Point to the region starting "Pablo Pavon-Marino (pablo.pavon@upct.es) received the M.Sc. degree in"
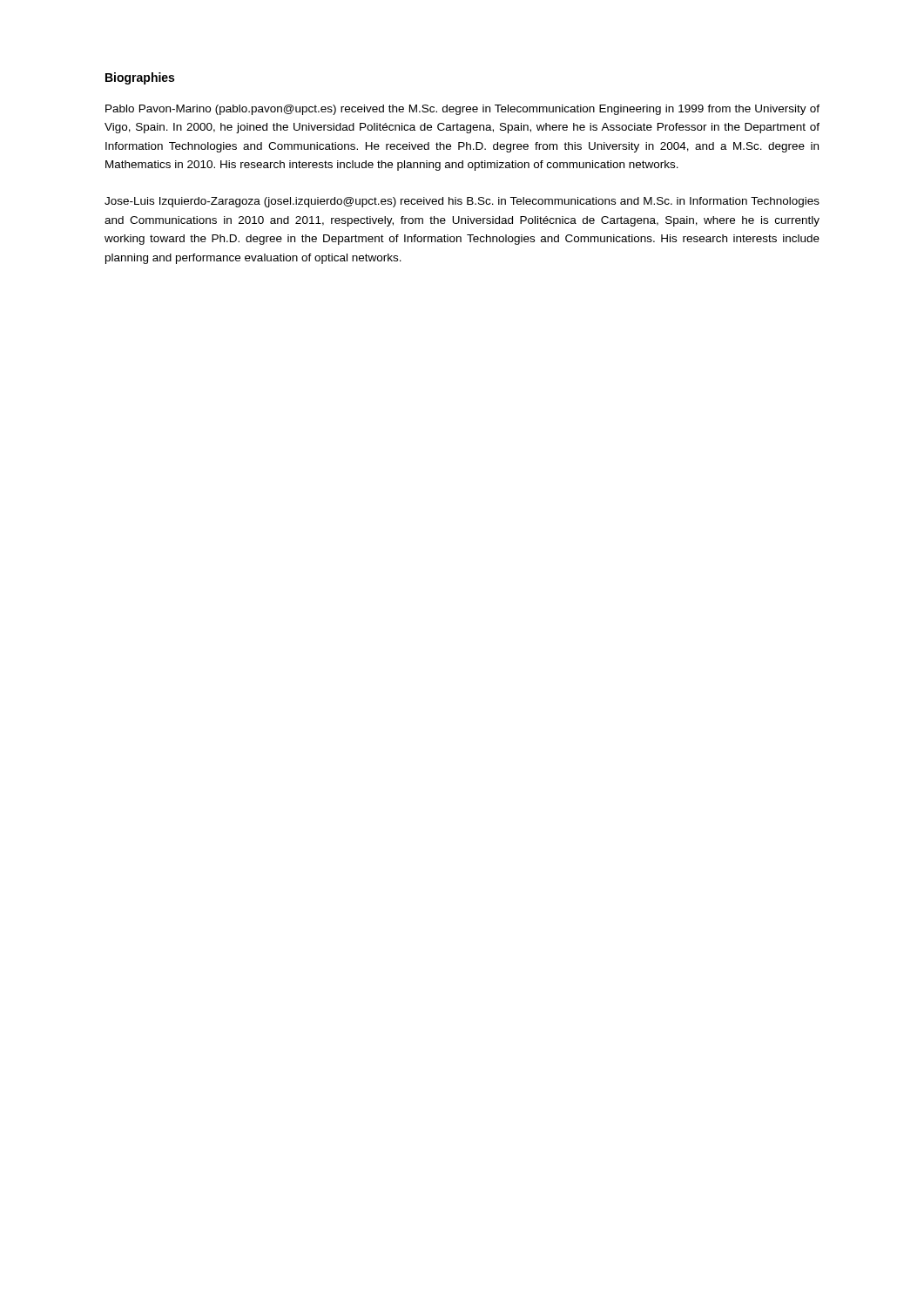924x1307 pixels. tap(462, 136)
